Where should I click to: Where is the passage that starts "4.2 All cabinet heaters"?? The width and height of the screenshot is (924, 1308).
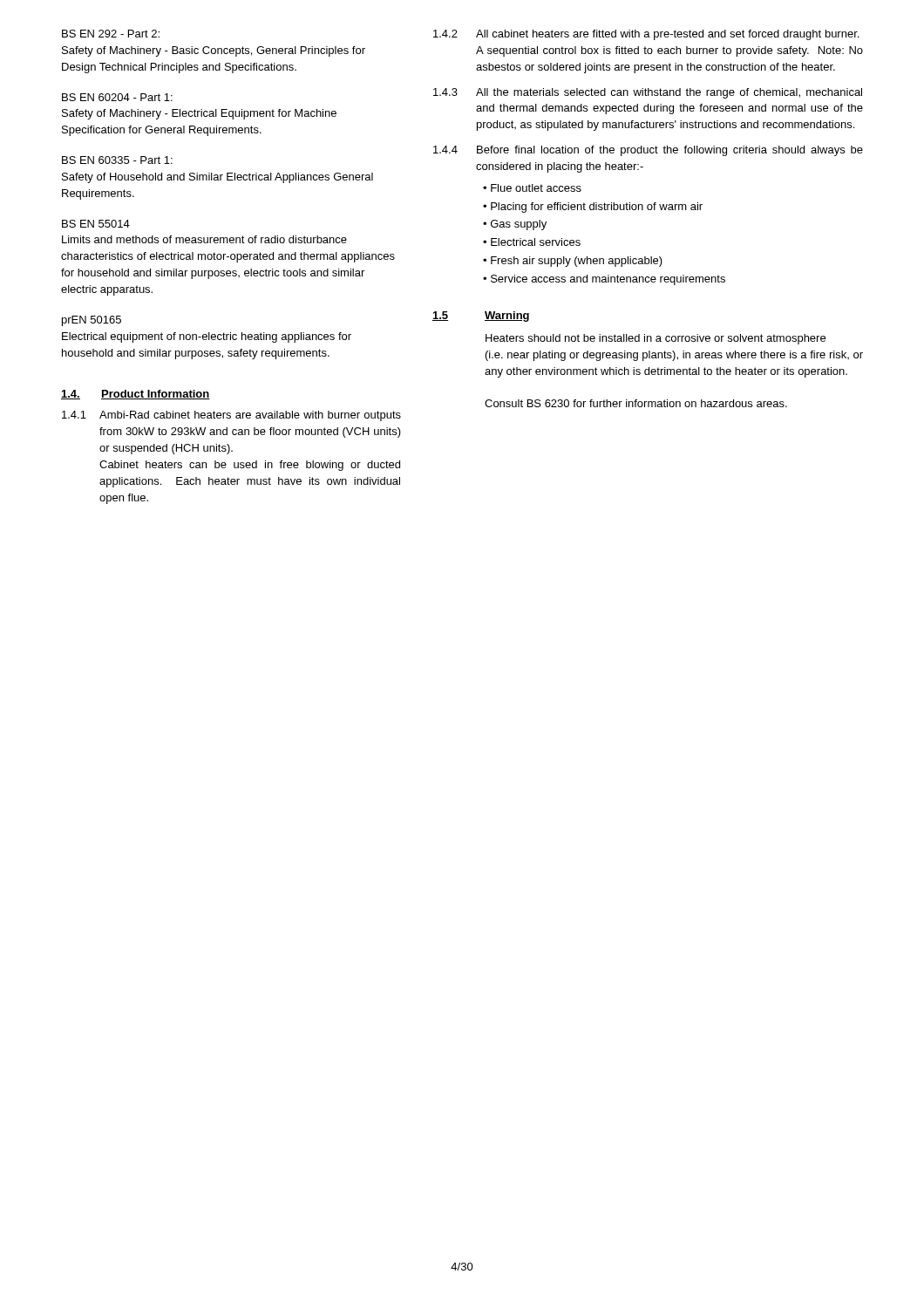tap(648, 51)
